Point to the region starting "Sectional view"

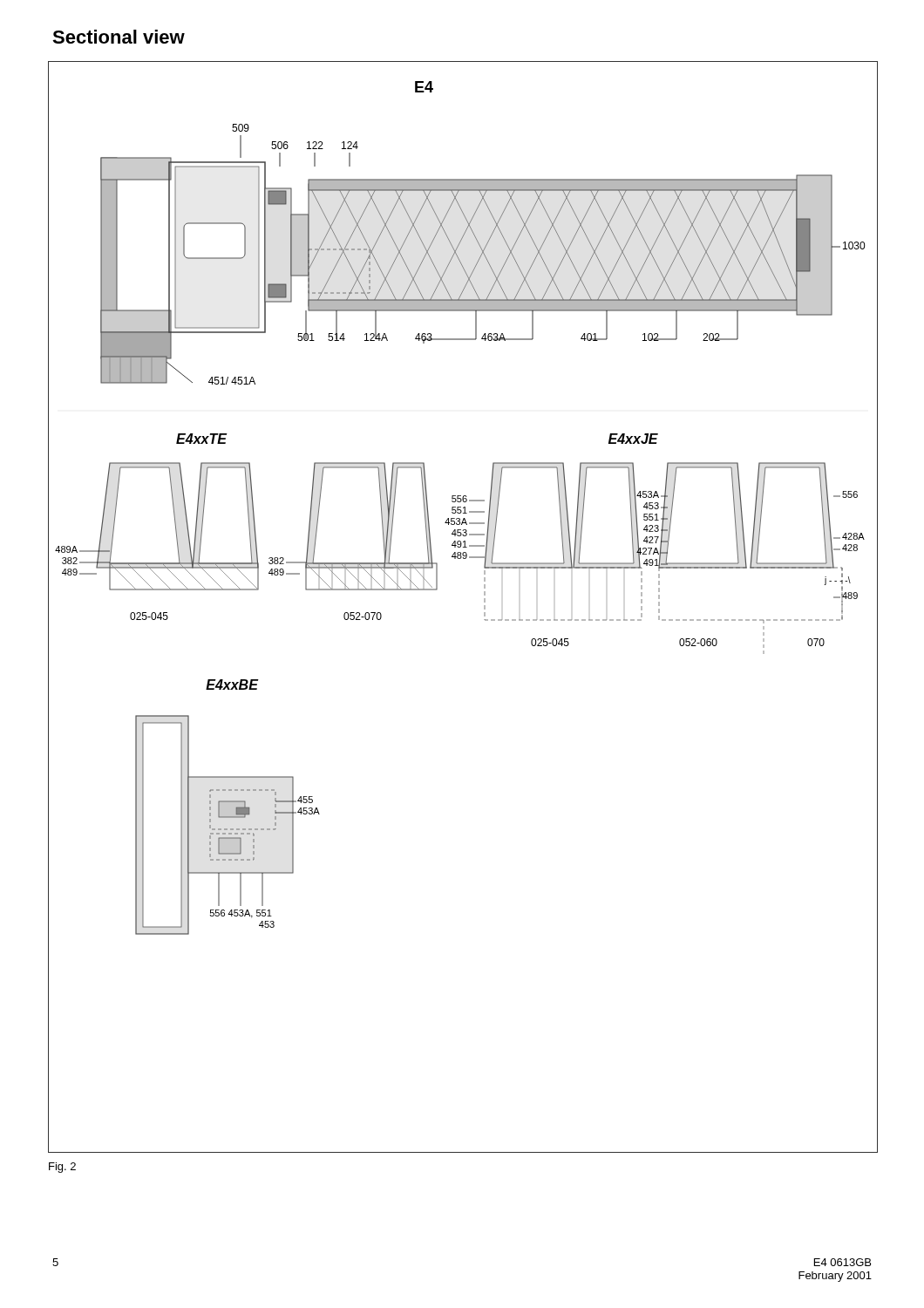[118, 37]
